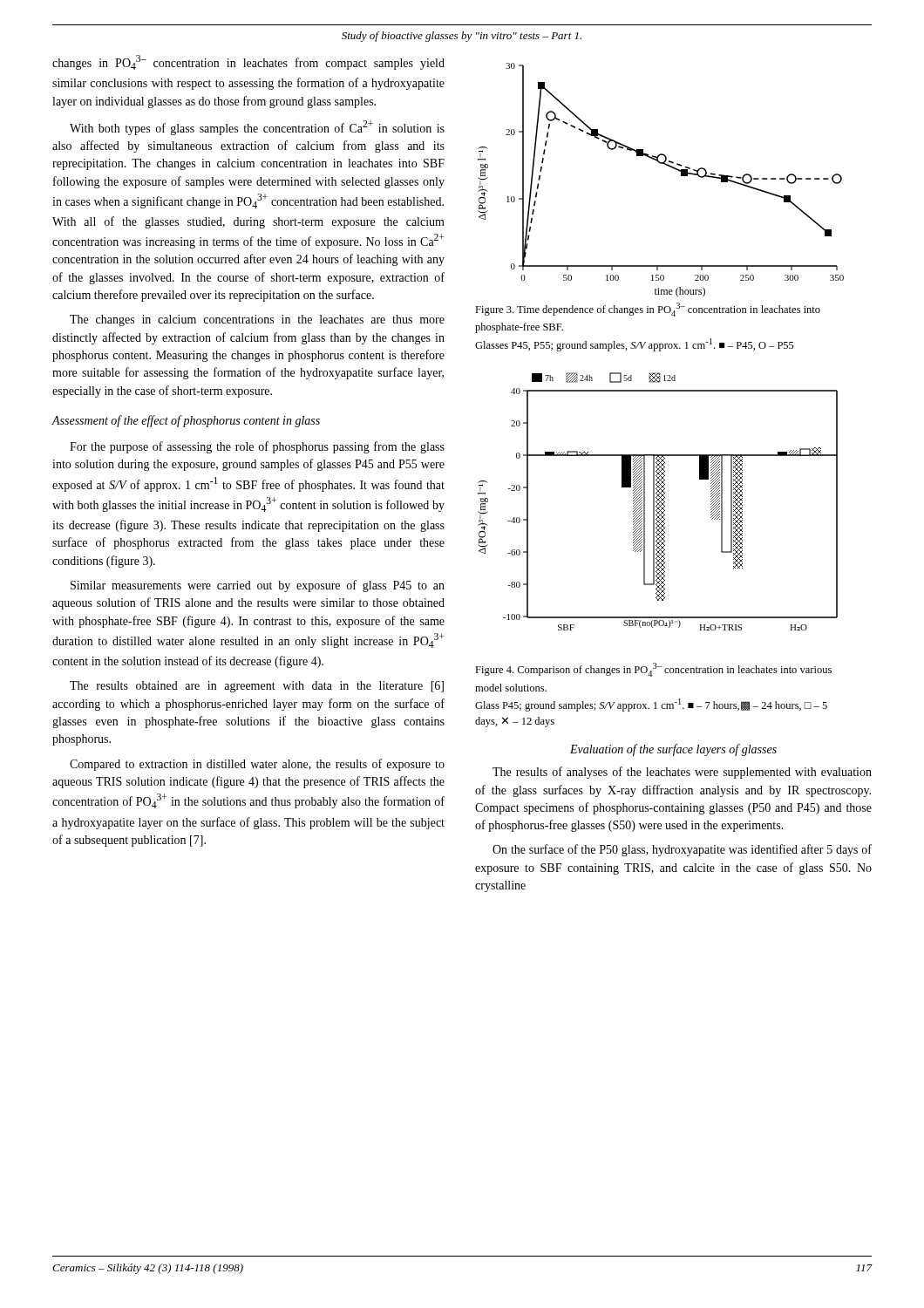This screenshot has width=924, height=1308.
Task: Locate the bar chart
Action: tap(663, 513)
